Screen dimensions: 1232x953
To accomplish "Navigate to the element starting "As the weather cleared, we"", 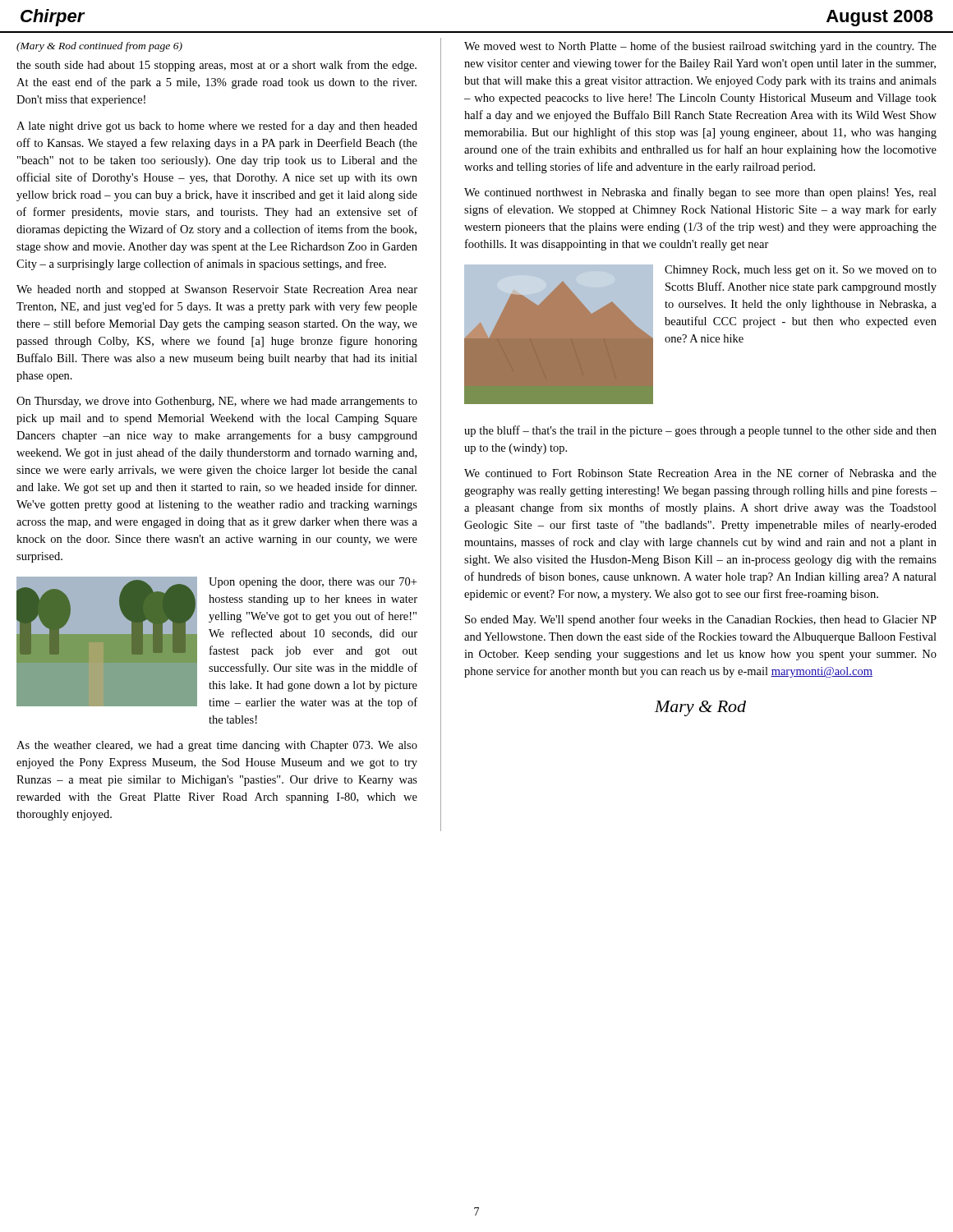I will [x=217, y=780].
